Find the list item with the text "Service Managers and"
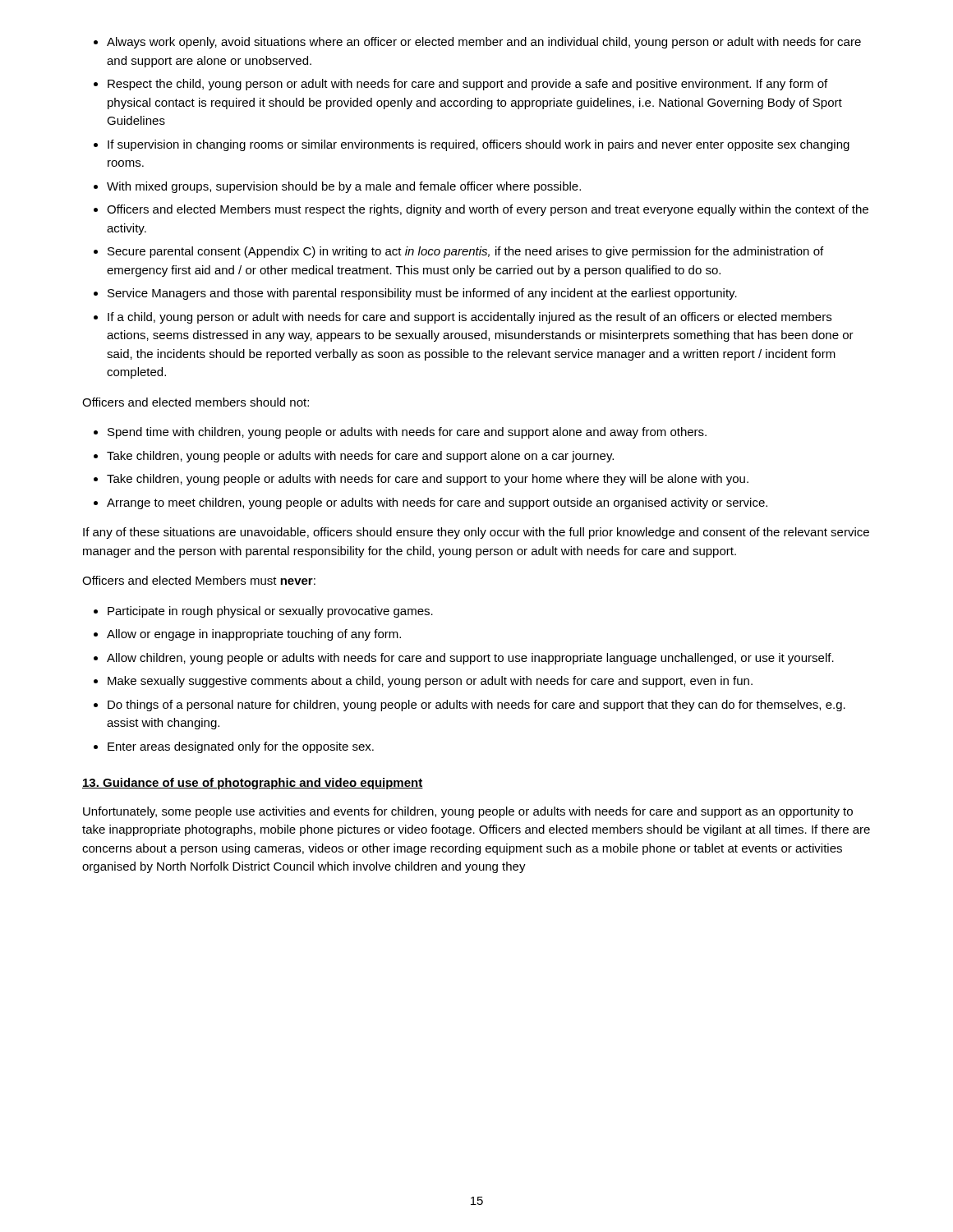 click(x=422, y=293)
